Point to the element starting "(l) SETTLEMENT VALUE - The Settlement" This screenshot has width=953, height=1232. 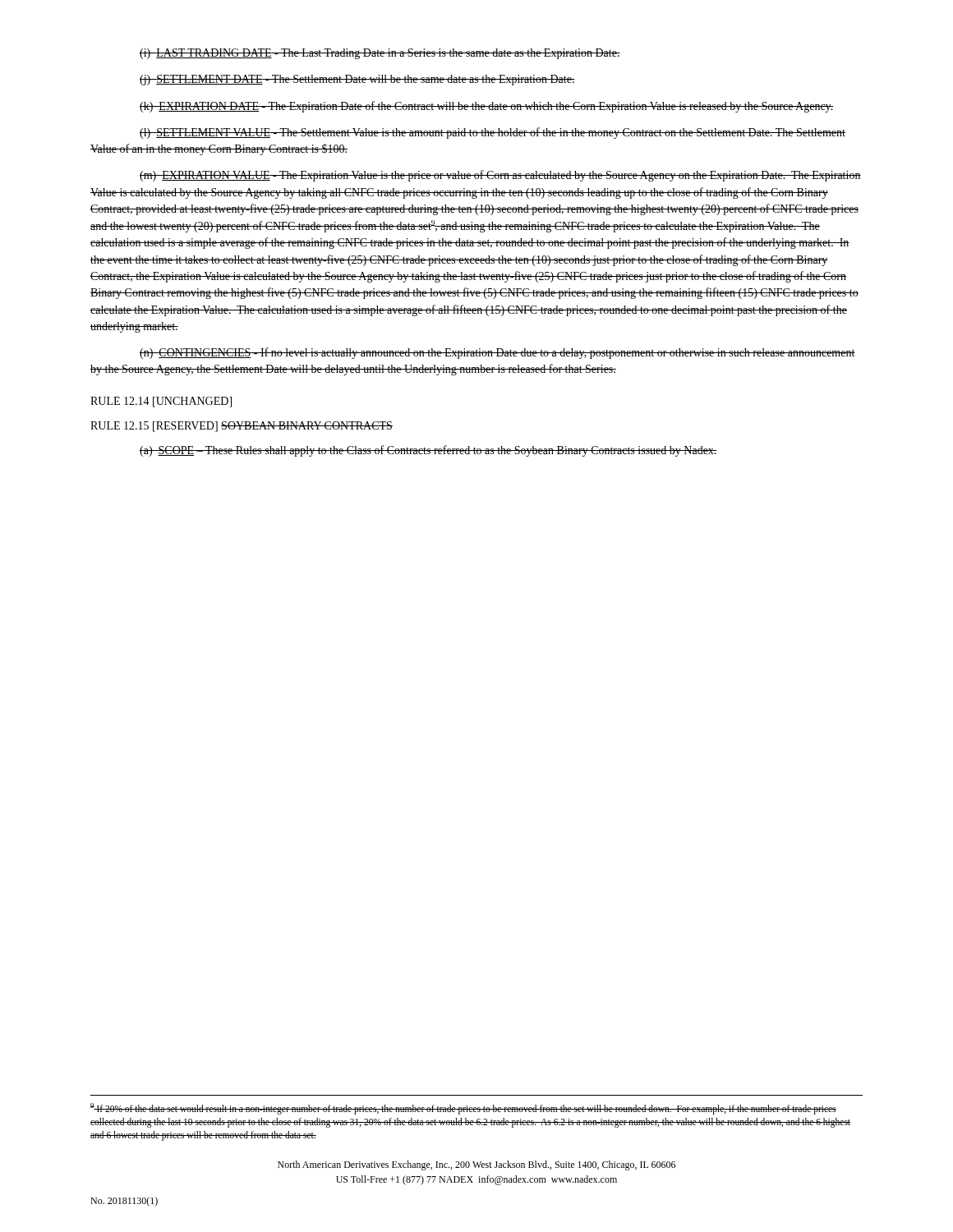[468, 141]
